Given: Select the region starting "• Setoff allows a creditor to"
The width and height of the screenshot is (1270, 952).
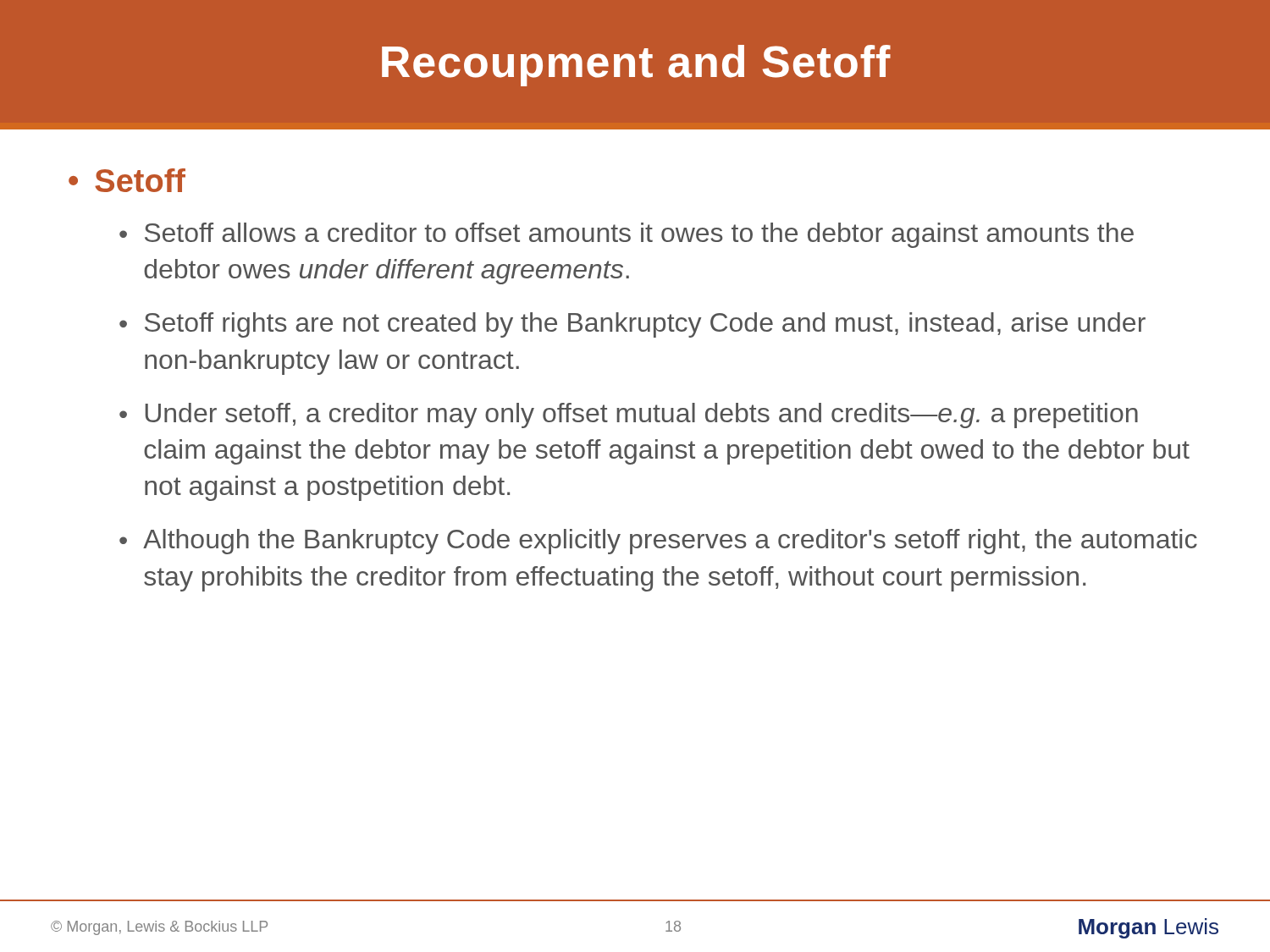Looking at the screenshot, I should (660, 252).
